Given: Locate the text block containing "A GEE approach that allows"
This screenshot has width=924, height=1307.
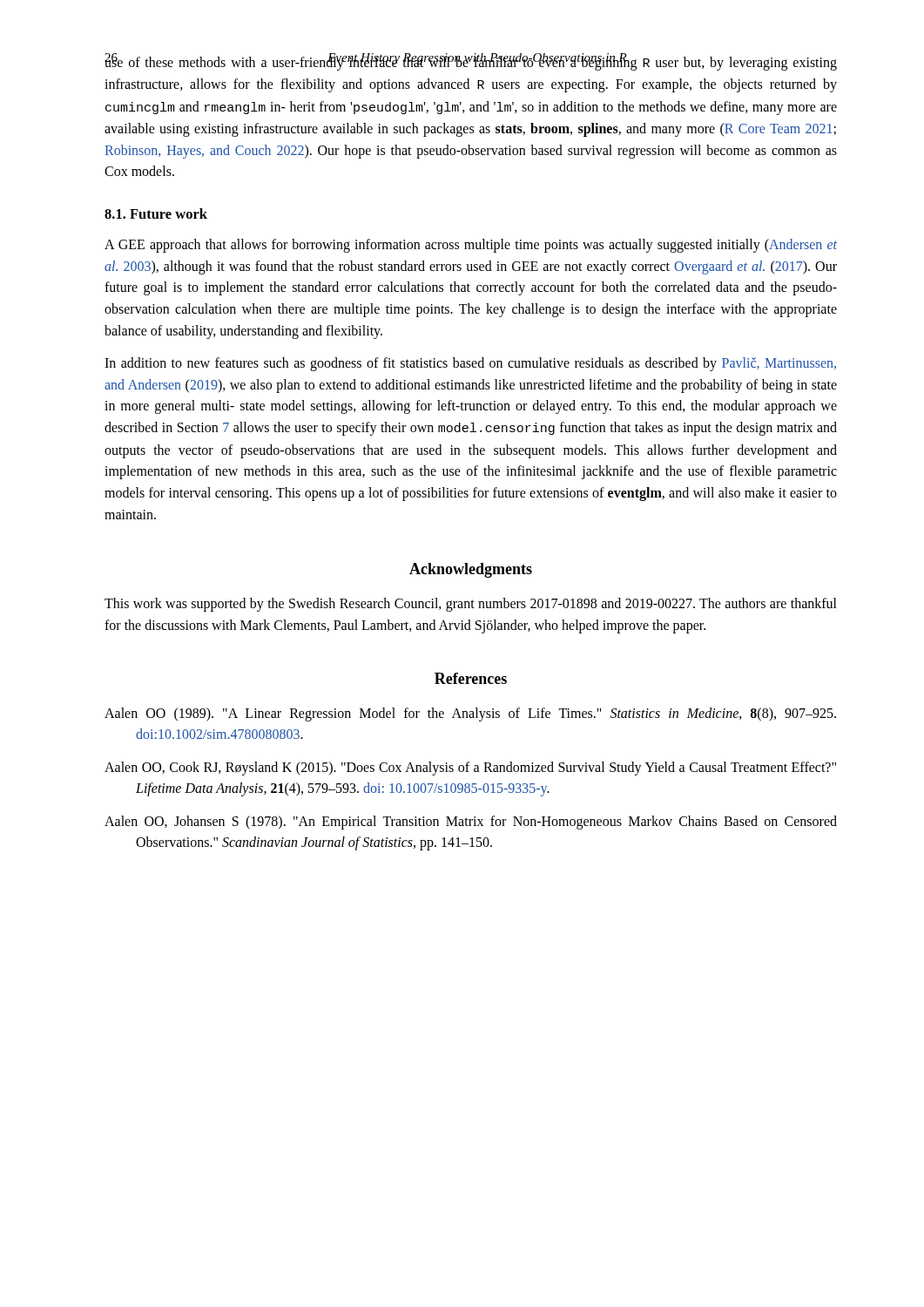Looking at the screenshot, I should point(471,288).
